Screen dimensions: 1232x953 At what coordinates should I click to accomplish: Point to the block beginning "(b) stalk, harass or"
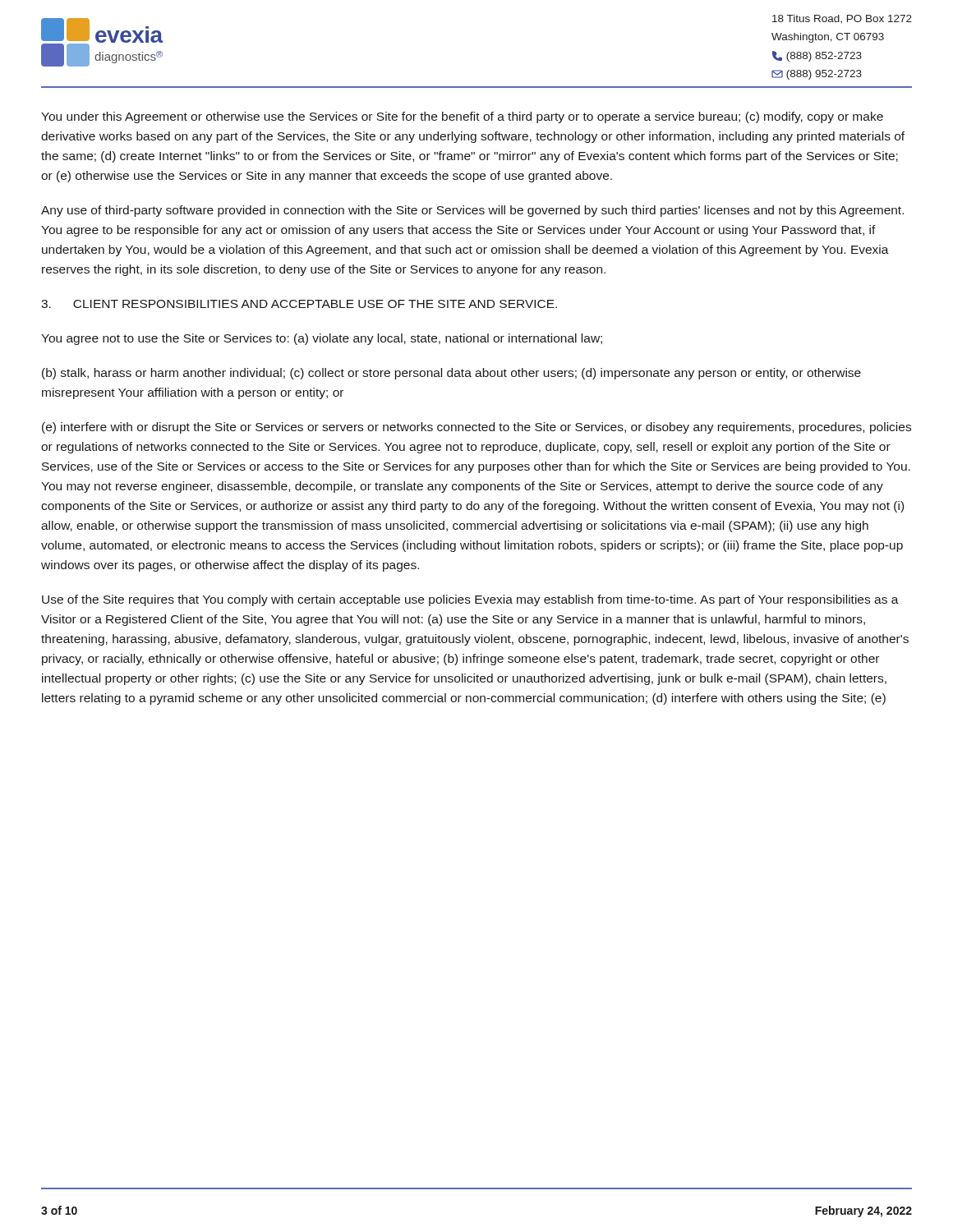(x=476, y=383)
